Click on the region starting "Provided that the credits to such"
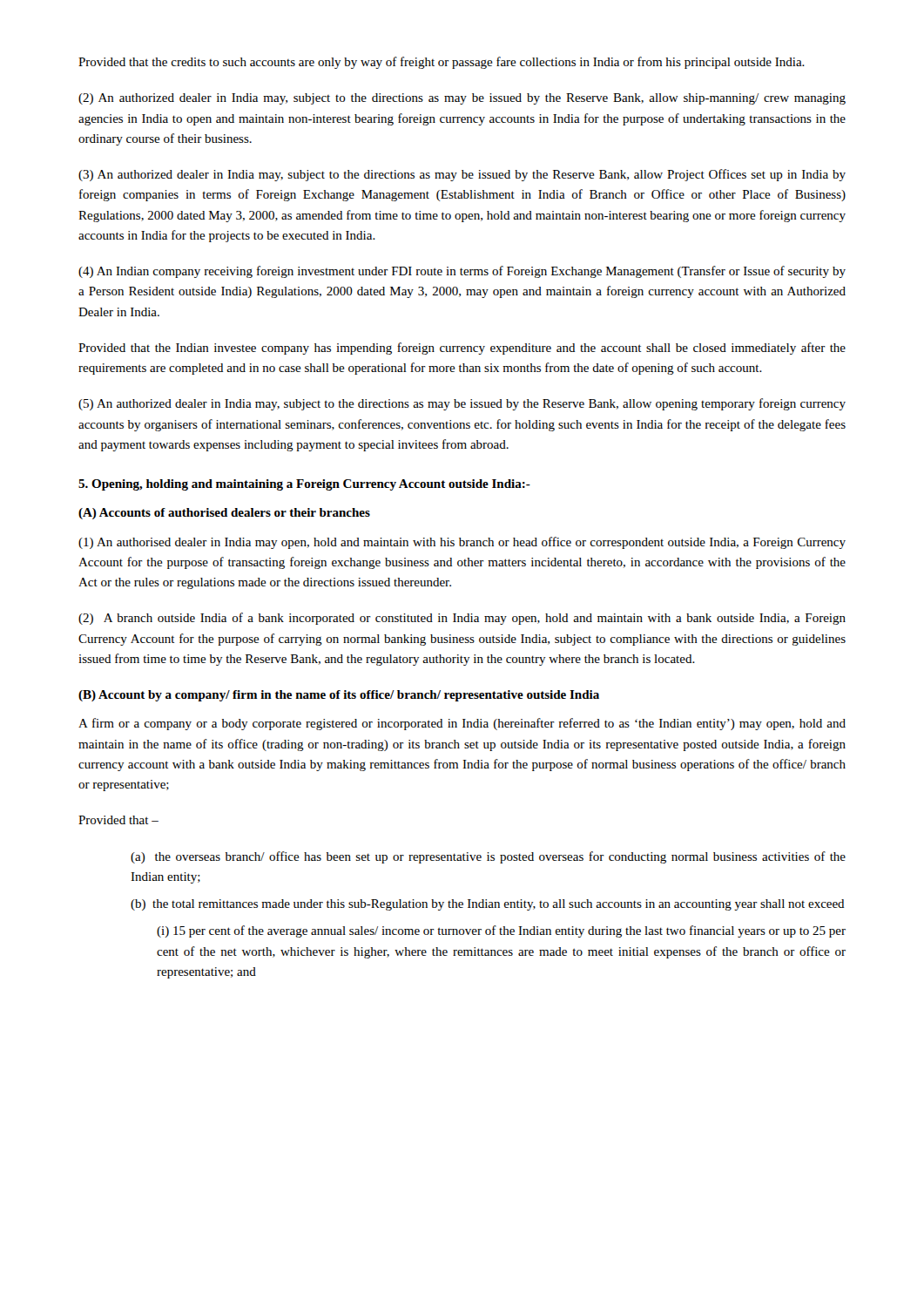Screen dimensions: 1307x924 pyautogui.click(x=442, y=62)
